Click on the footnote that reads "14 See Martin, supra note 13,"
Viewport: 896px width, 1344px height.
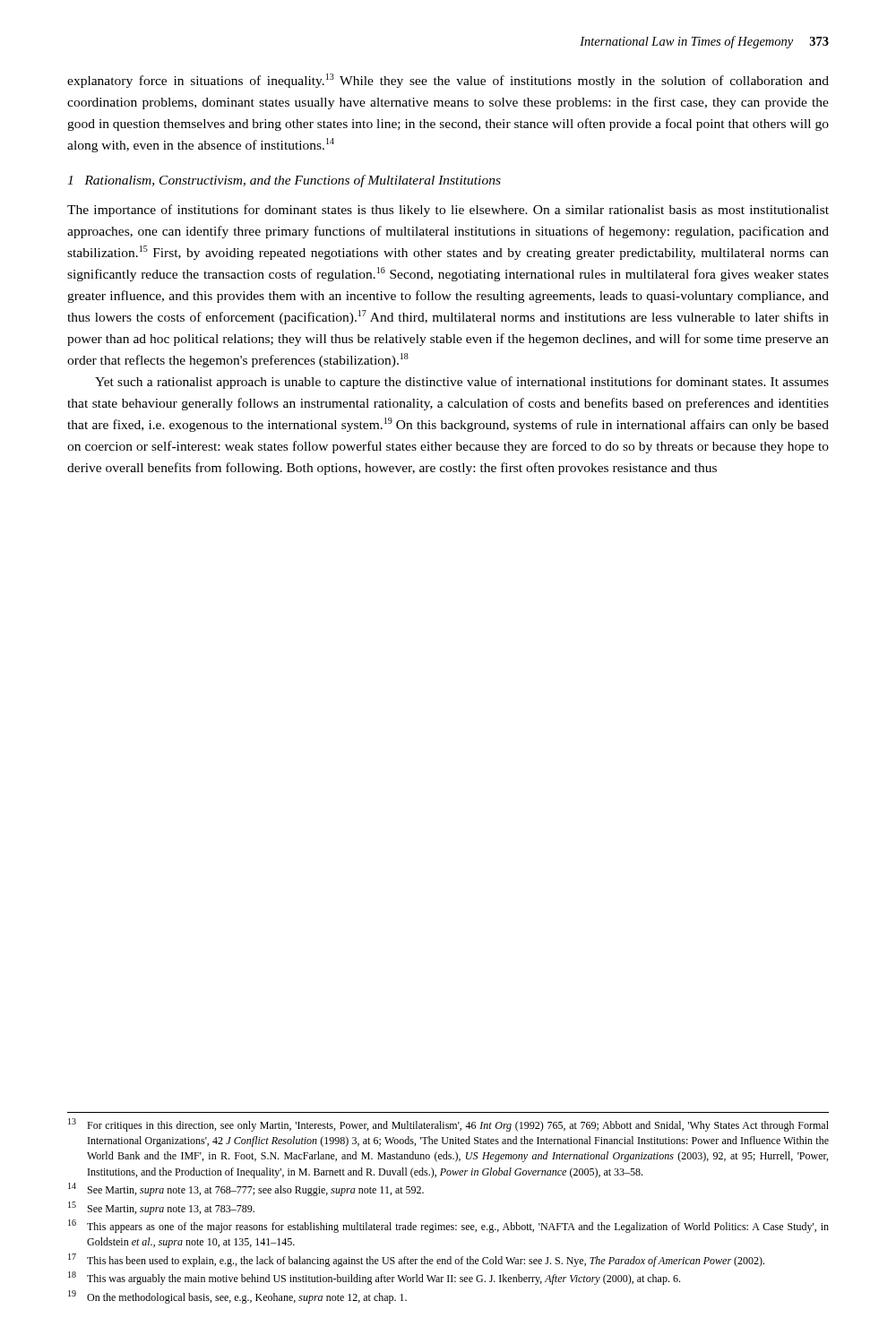[x=246, y=1191]
